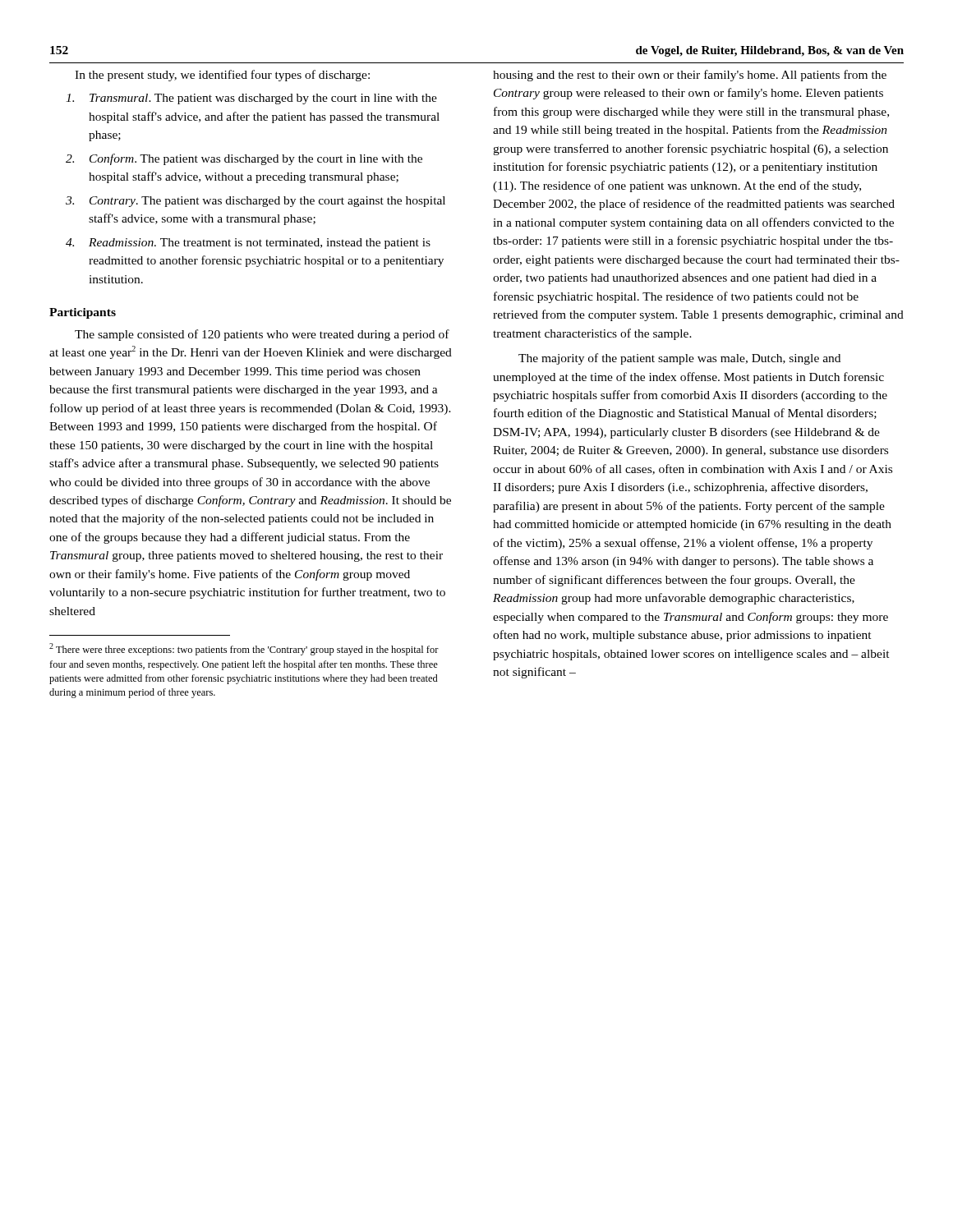Click the passage that begins "housing and the rest to their"
This screenshot has height=1232, width=953.
(x=698, y=204)
